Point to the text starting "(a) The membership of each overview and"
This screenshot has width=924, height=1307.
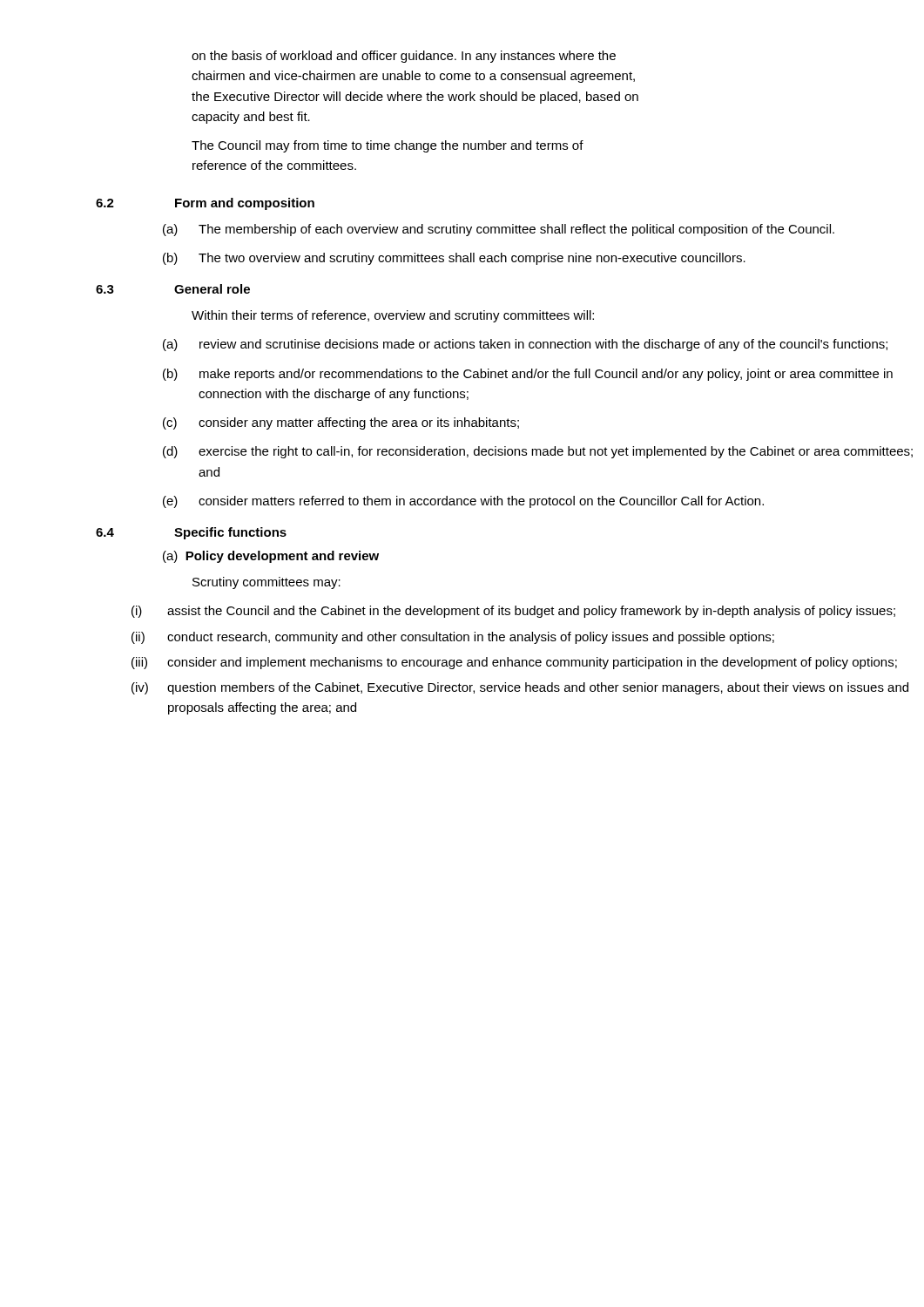click(543, 228)
